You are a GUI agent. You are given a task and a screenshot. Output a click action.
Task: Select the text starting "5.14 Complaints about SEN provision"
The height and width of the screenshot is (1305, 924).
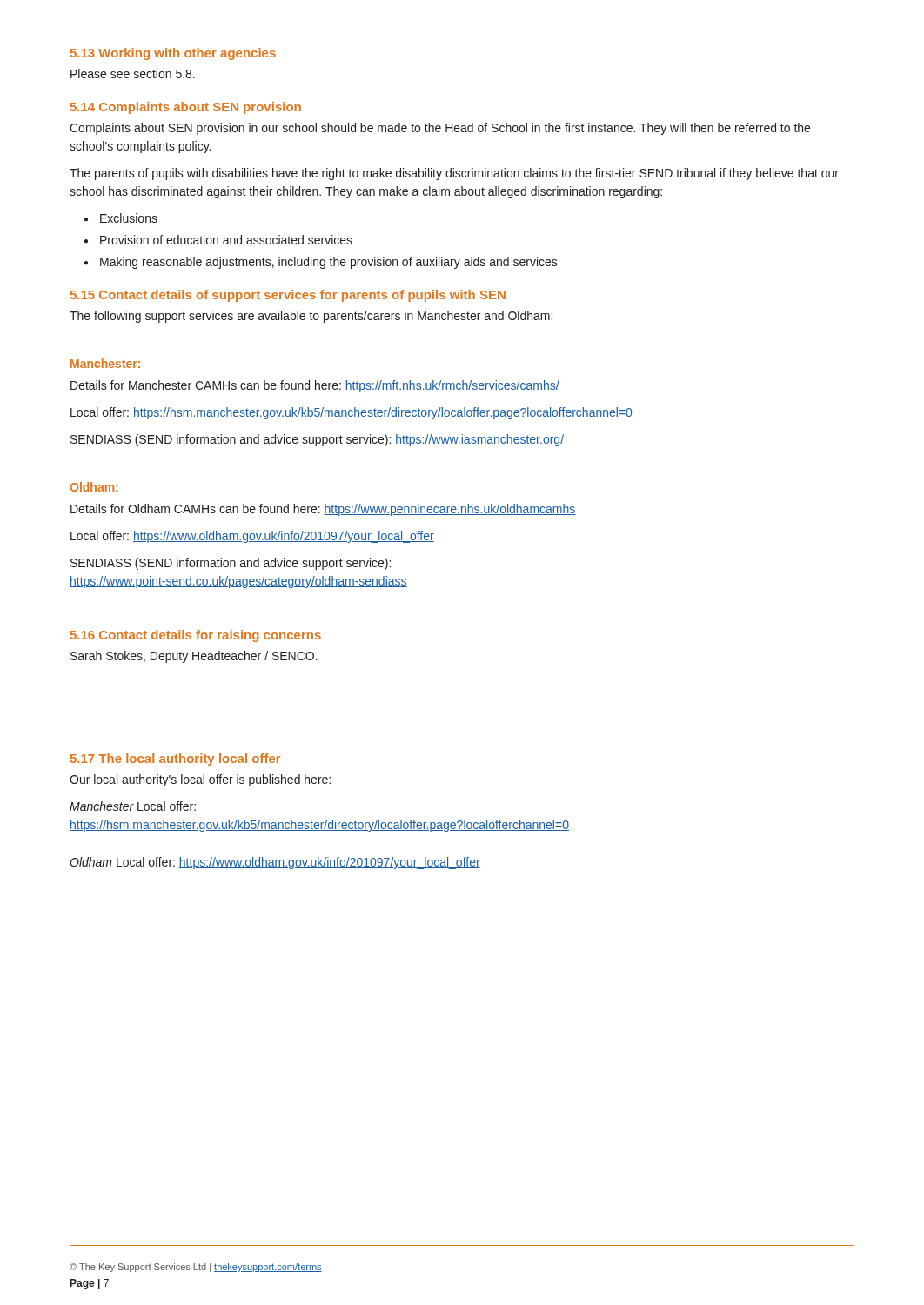coord(186,108)
